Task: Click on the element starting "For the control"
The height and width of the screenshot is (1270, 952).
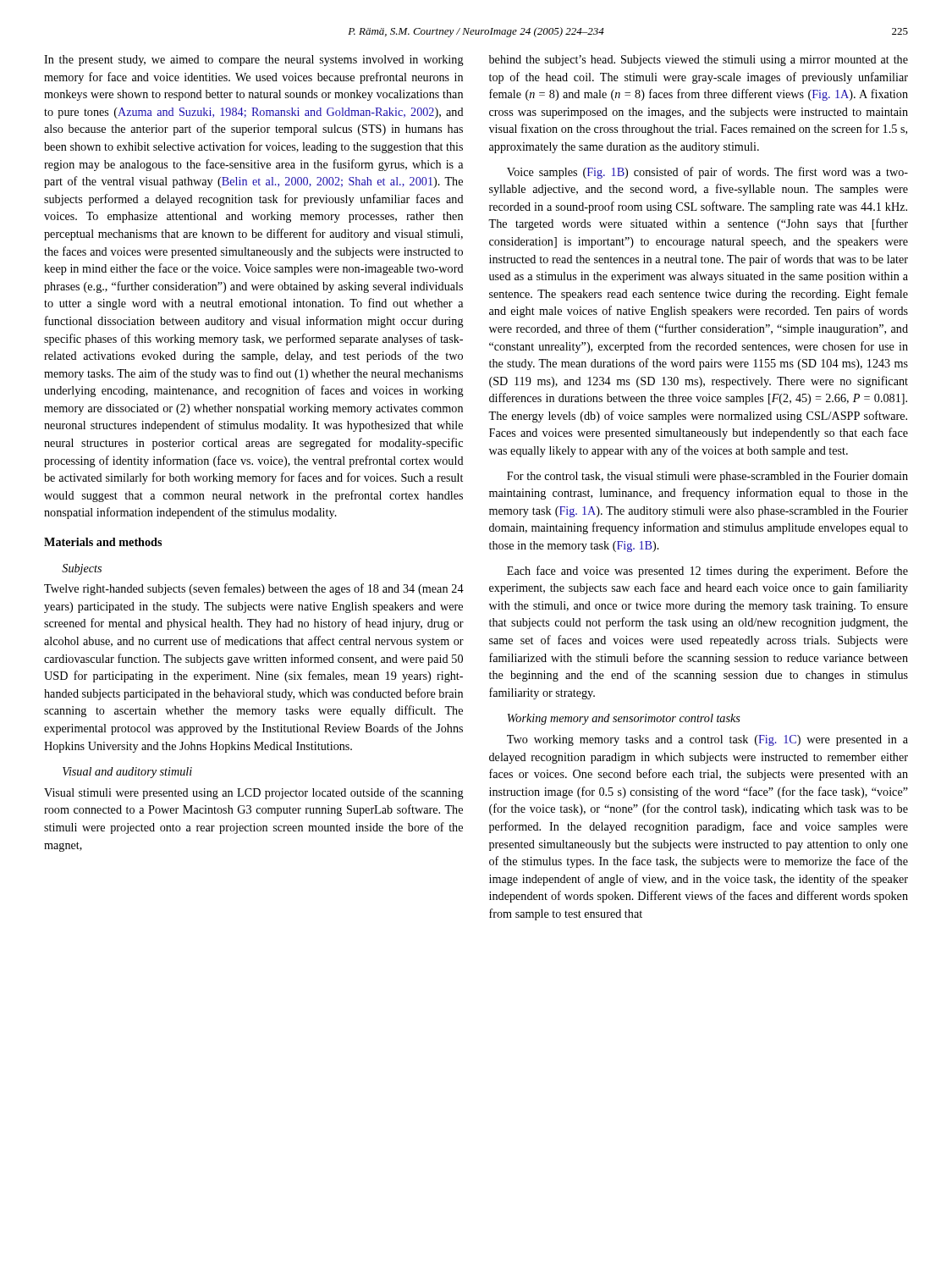Action: pos(698,511)
